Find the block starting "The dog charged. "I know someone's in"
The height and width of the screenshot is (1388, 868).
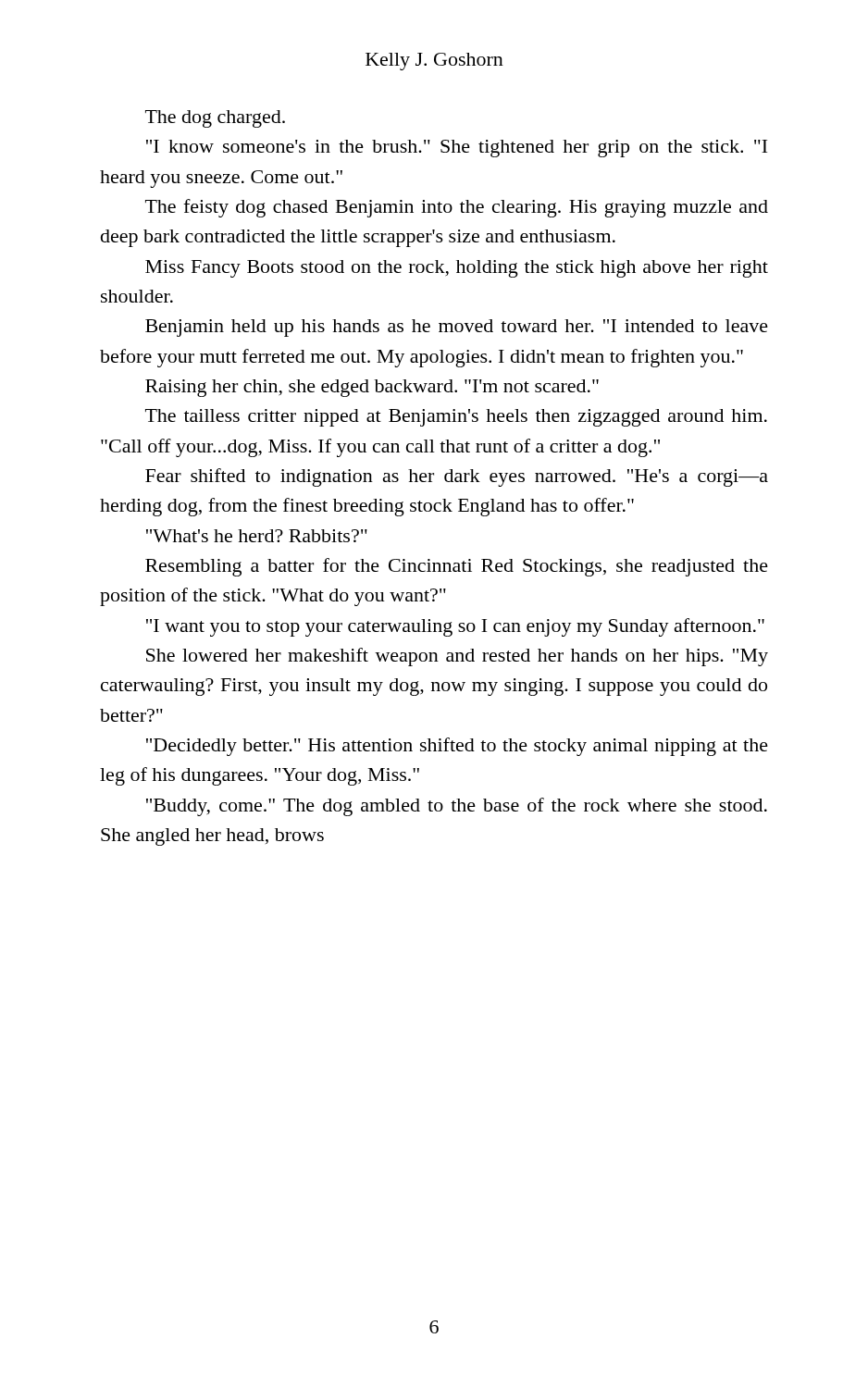434,476
